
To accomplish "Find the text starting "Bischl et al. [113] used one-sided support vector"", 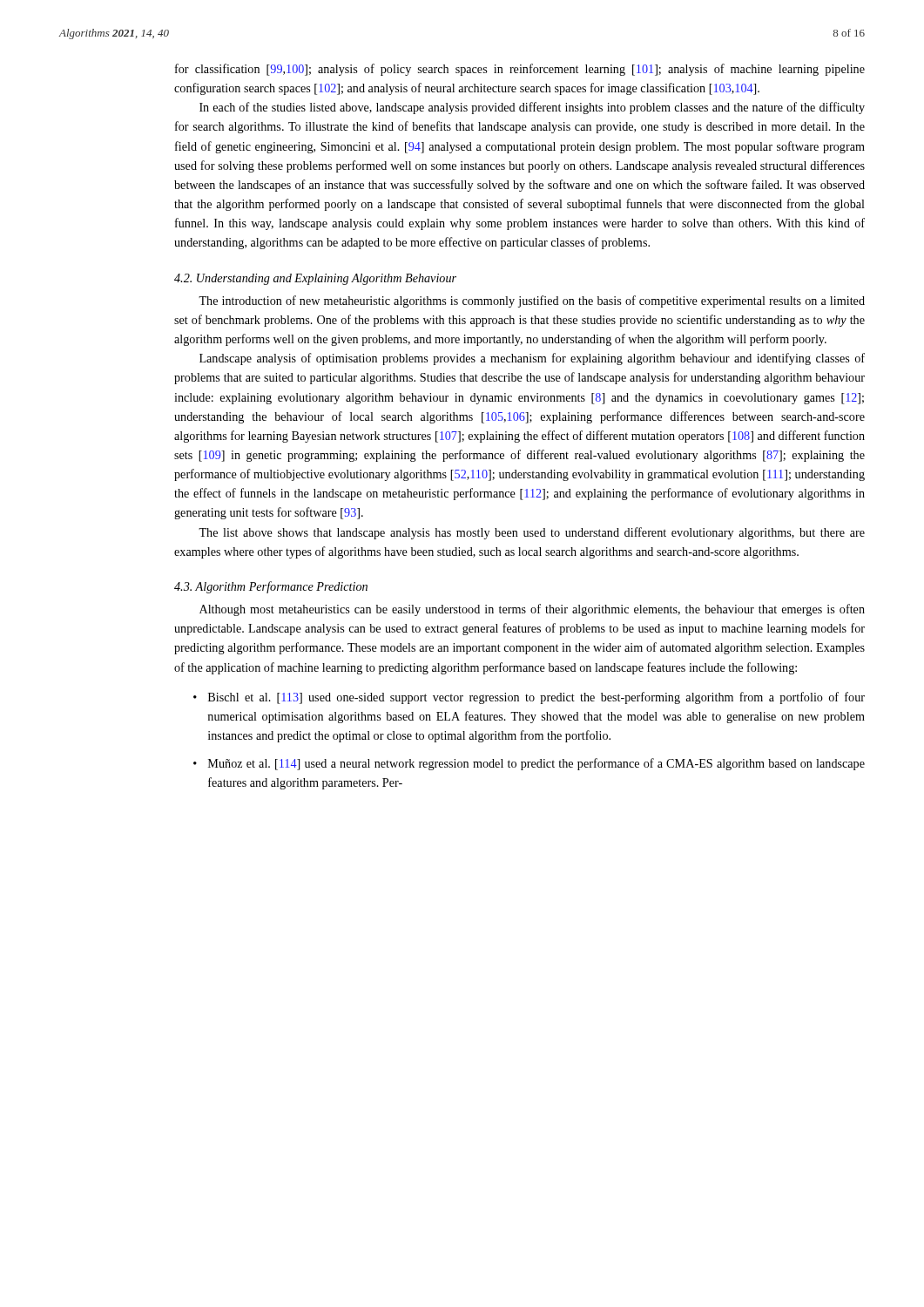I will (536, 716).
